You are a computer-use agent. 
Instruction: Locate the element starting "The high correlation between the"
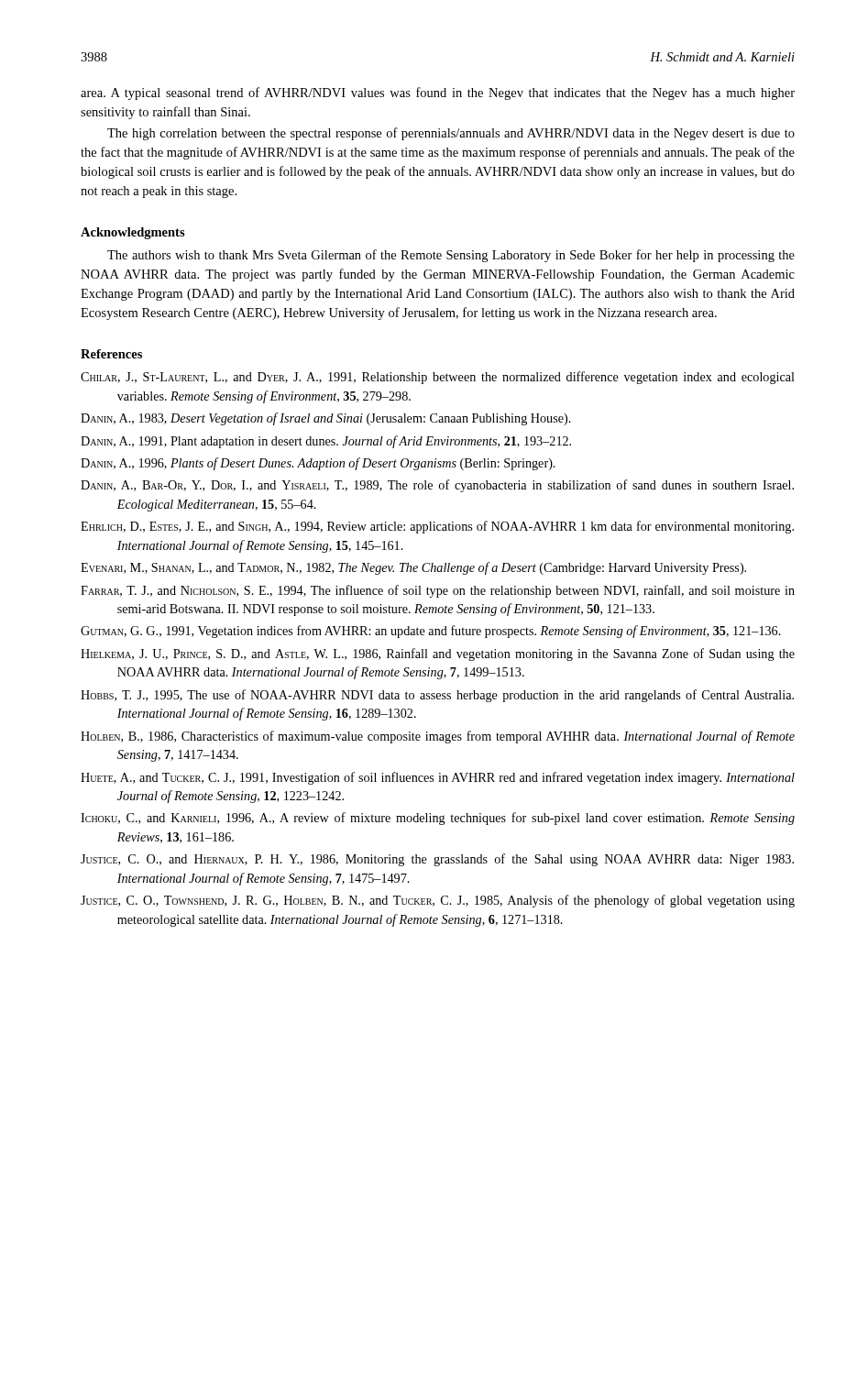click(438, 162)
